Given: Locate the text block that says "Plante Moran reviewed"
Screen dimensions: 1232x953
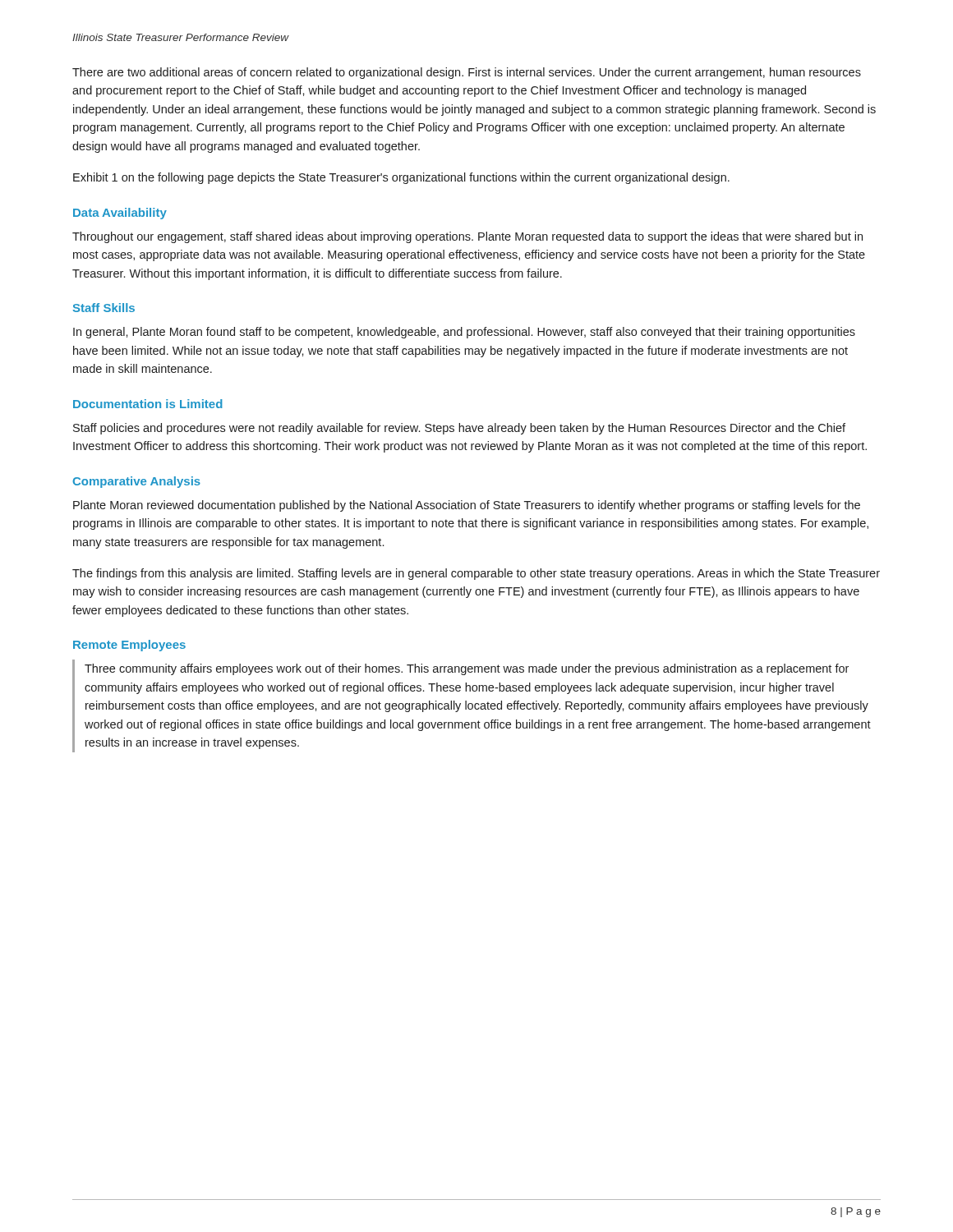Looking at the screenshot, I should tap(471, 523).
